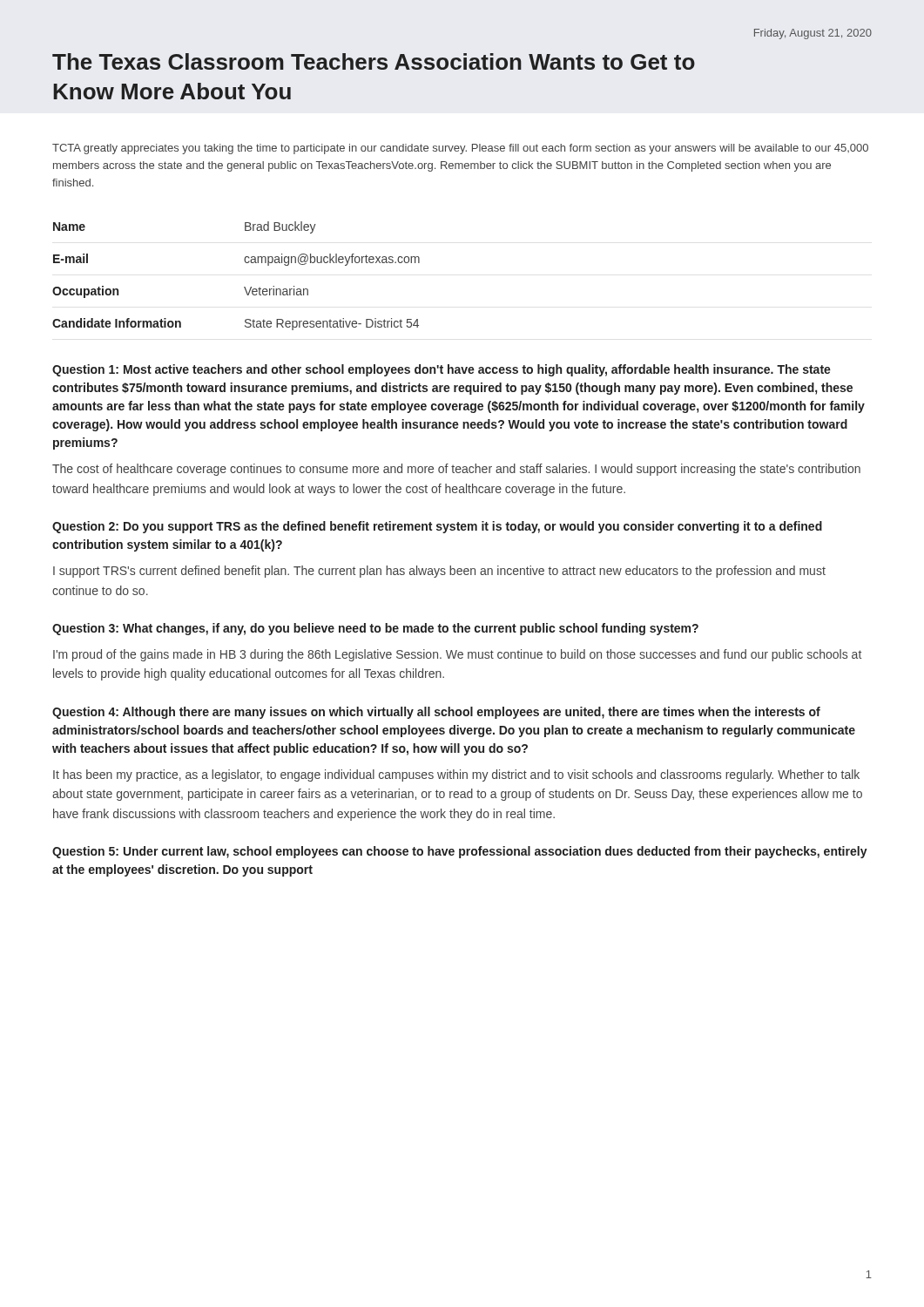Screen dimensions: 1307x924
Task: Select the section header that says "Question 3: What changes, if any, do"
Action: click(x=376, y=628)
